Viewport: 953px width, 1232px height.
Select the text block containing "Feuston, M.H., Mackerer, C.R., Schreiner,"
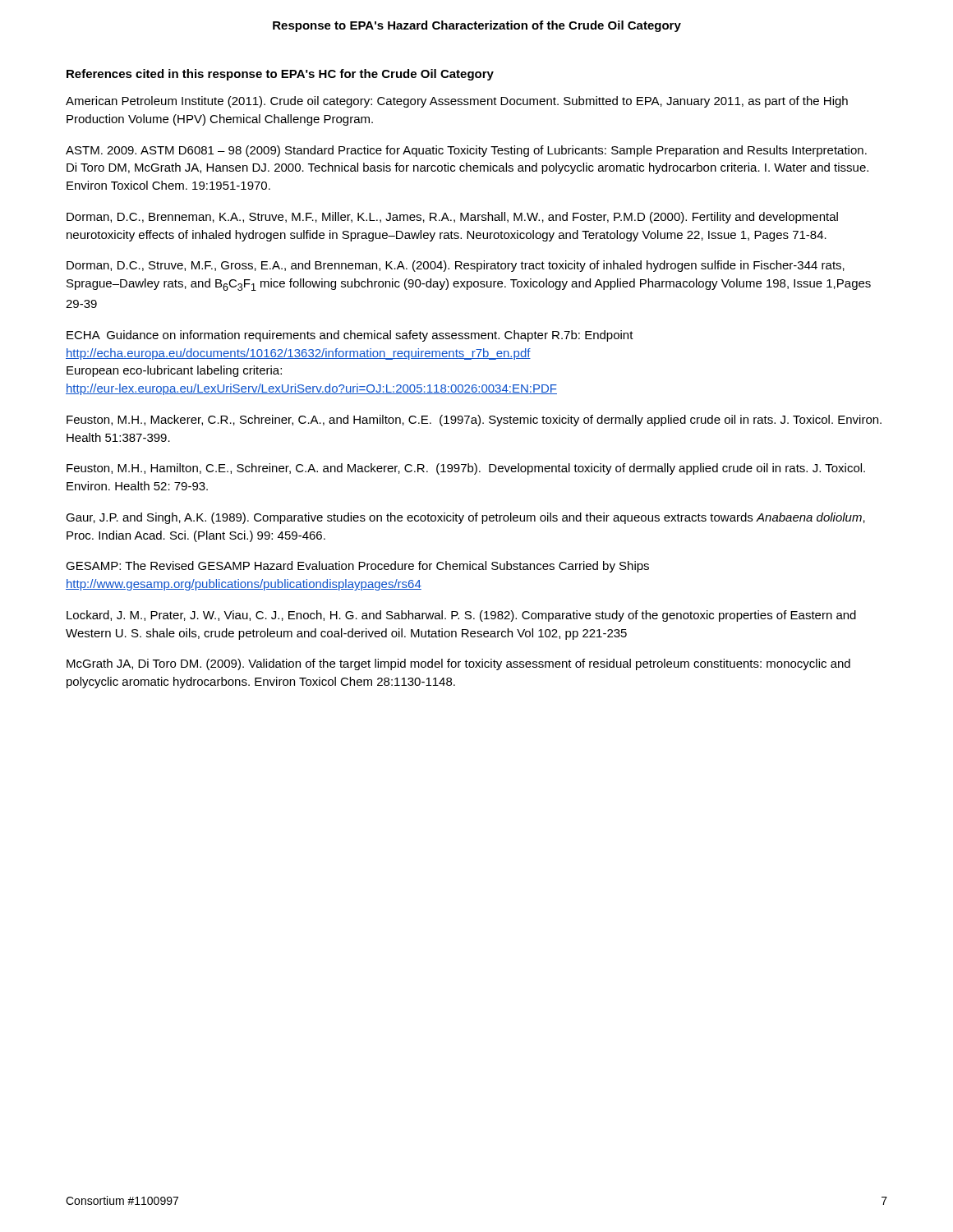pyautogui.click(x=474, y=428)
